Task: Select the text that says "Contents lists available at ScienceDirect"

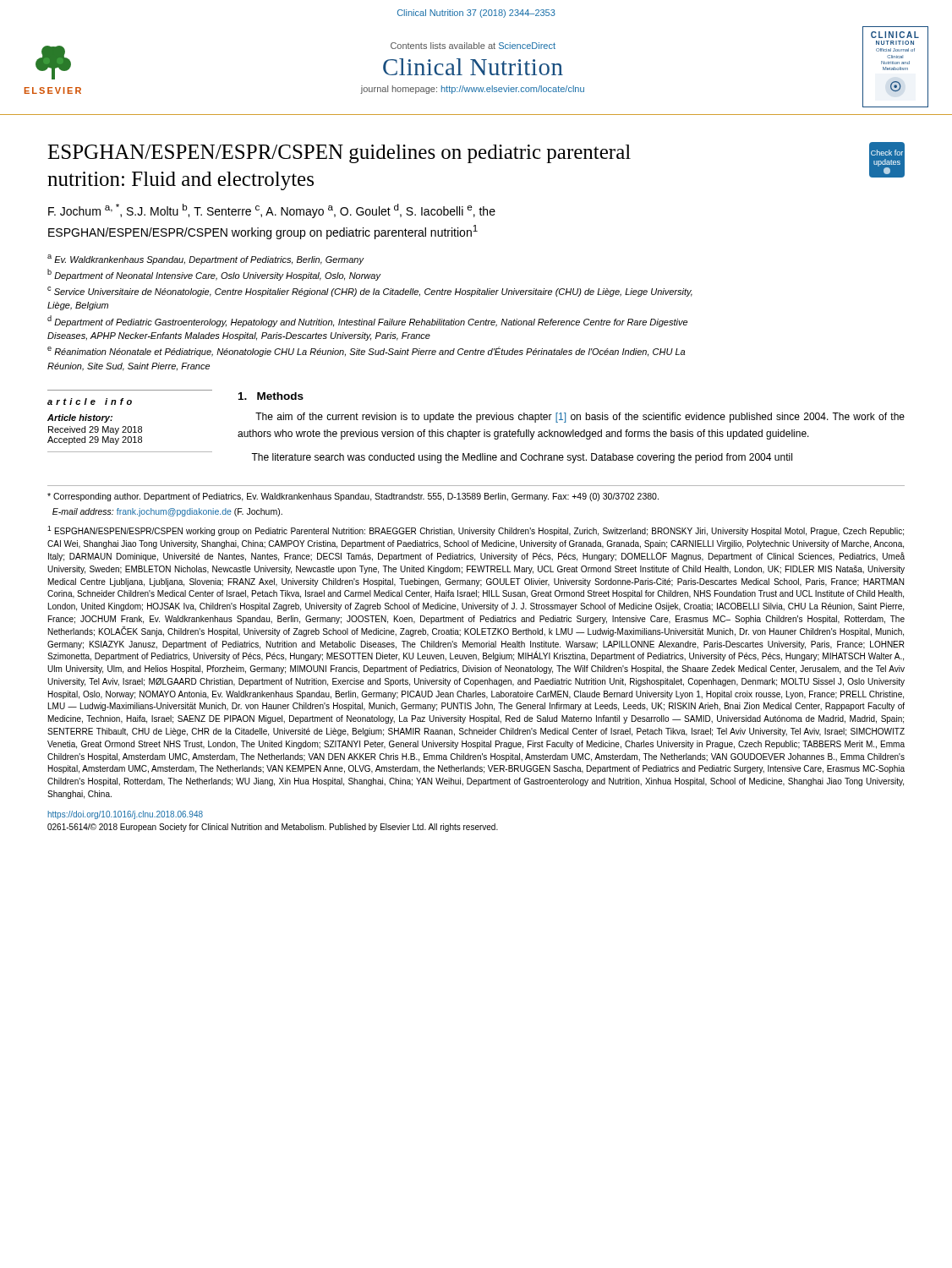Action: (x=473, y=45)
